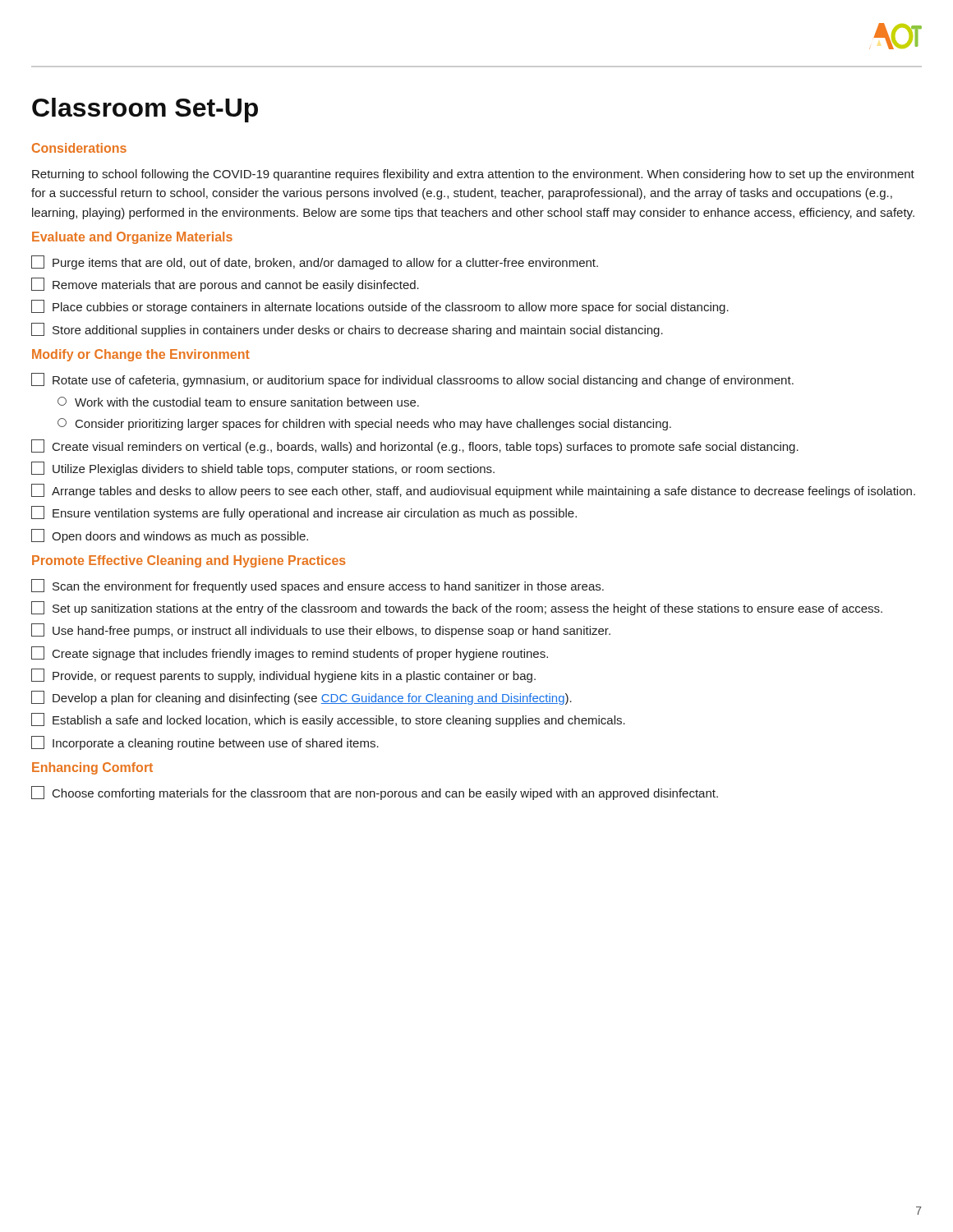Image resolution: width=953 pixels, height=1232 pixels.
Task: Point to the block beginning "Remove materials that are porous and cannot"
Action: coord(225,285)
